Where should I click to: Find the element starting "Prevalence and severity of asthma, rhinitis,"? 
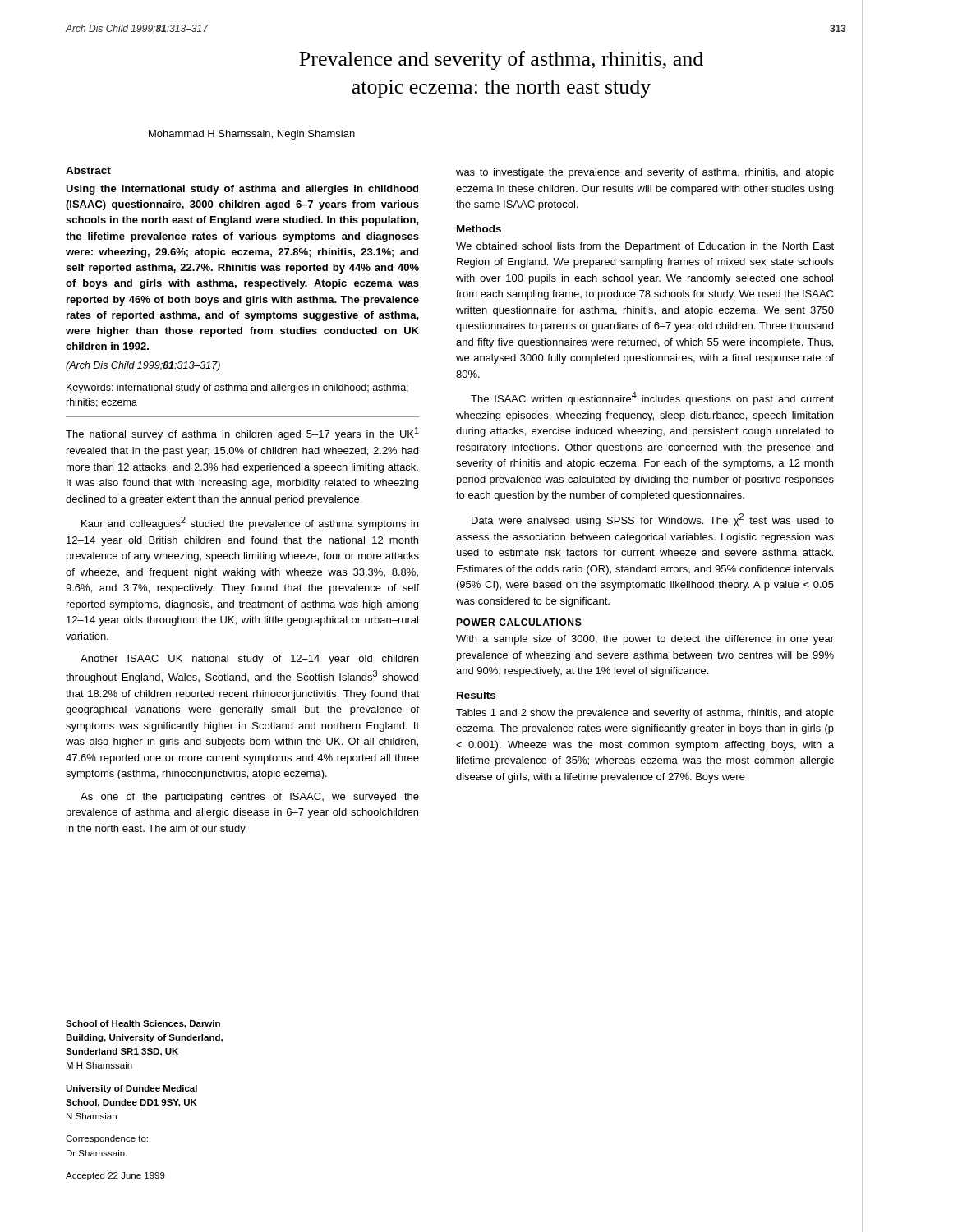[x=501, y=73]
